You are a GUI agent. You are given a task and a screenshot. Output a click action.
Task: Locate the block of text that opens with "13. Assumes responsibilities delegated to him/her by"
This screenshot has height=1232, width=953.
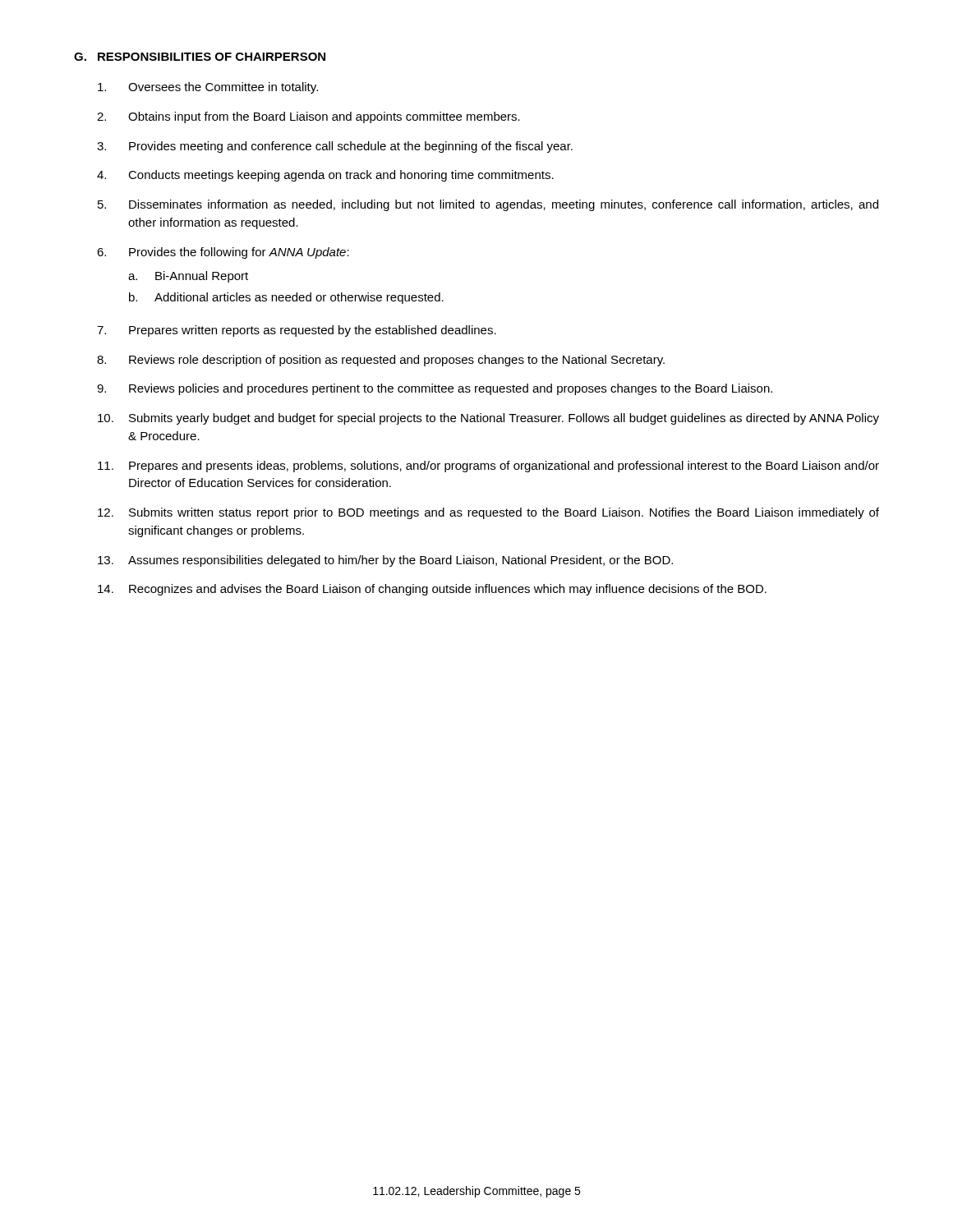[488, 560]
